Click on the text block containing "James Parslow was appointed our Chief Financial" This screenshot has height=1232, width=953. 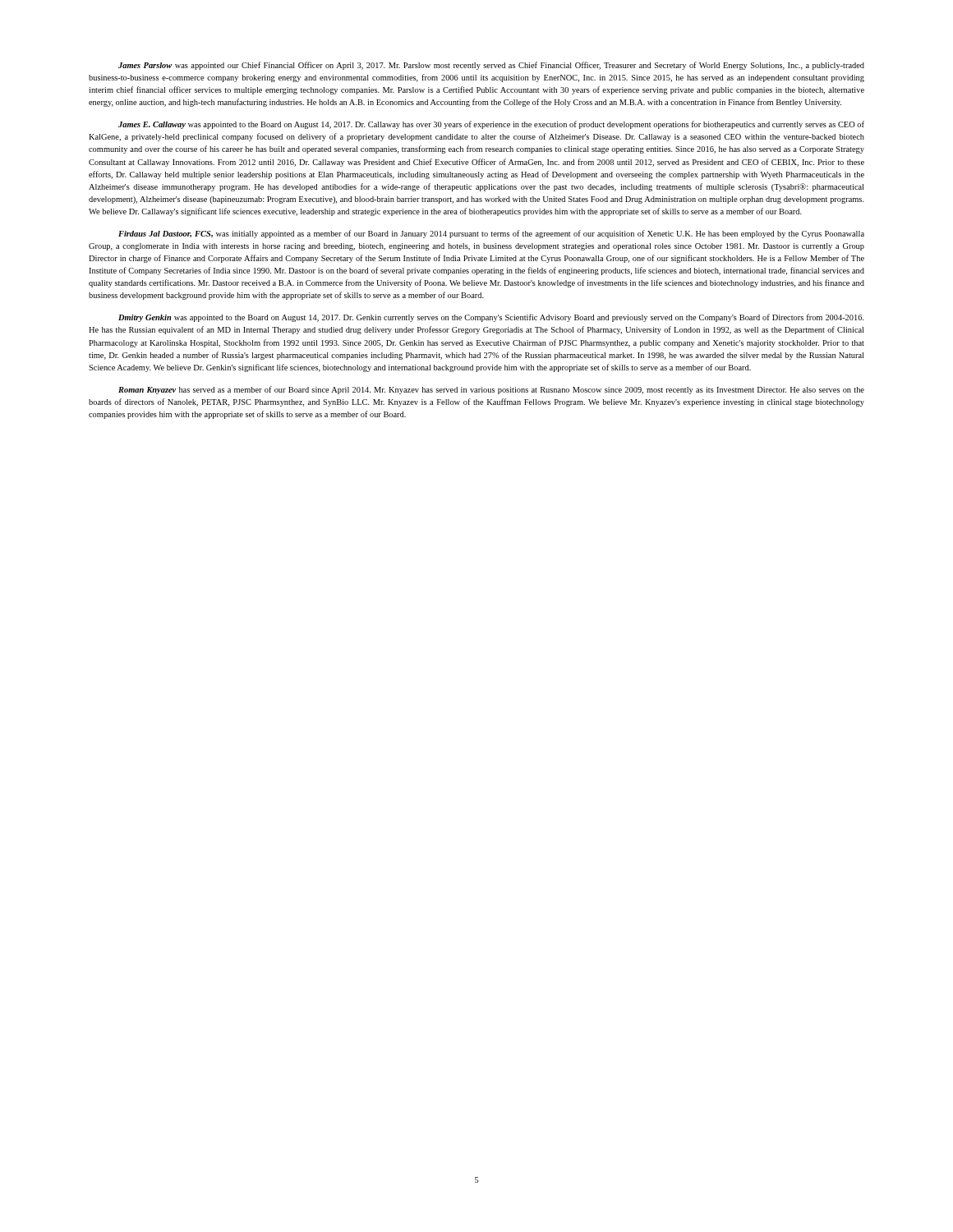pyautogui.click(x=476, y=84)
